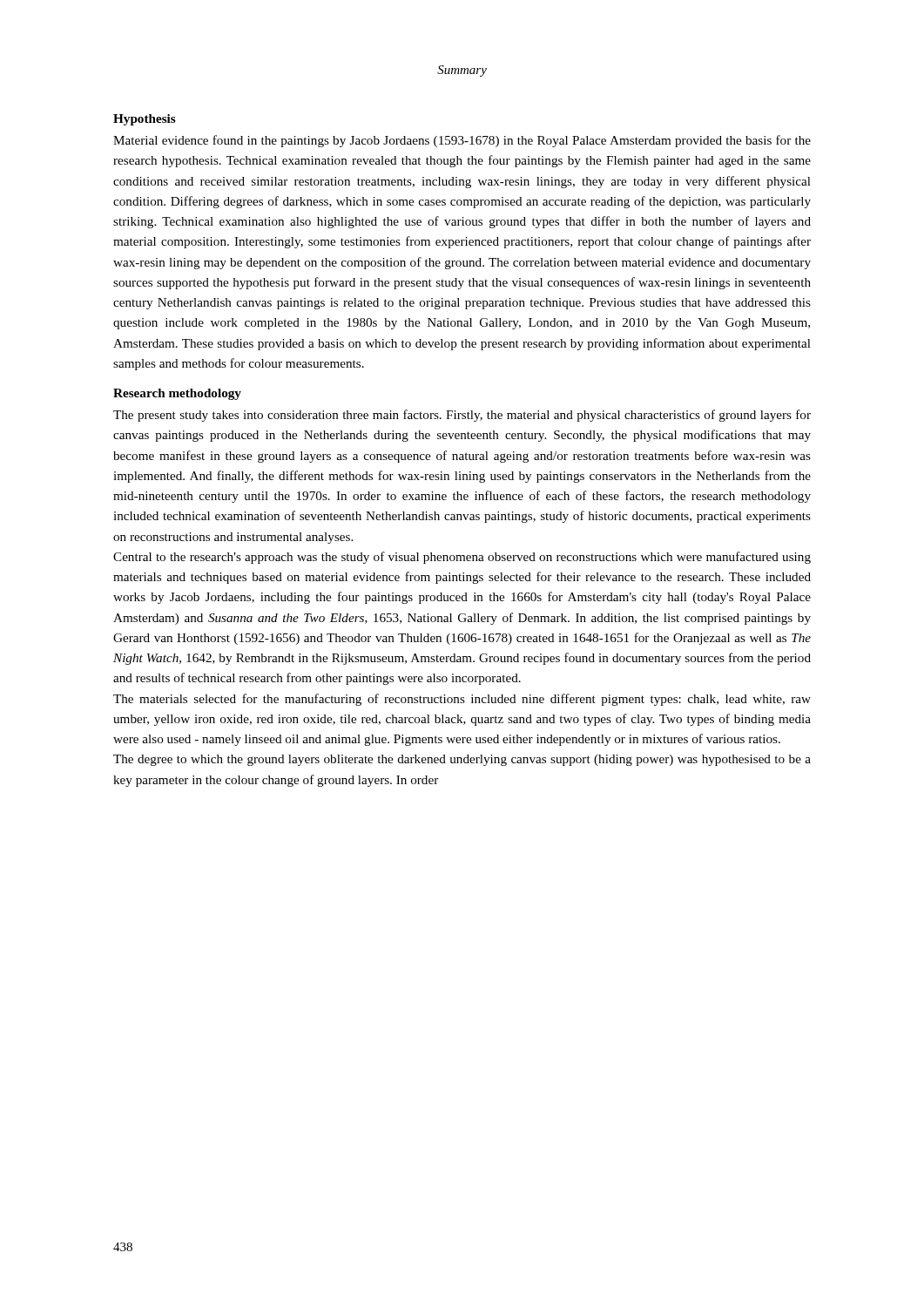Image resolution: width=924 pixels, height=1307 pixels.
Task: Select the passage starting "Central to the research's approach"
Action: click(462, 617)
